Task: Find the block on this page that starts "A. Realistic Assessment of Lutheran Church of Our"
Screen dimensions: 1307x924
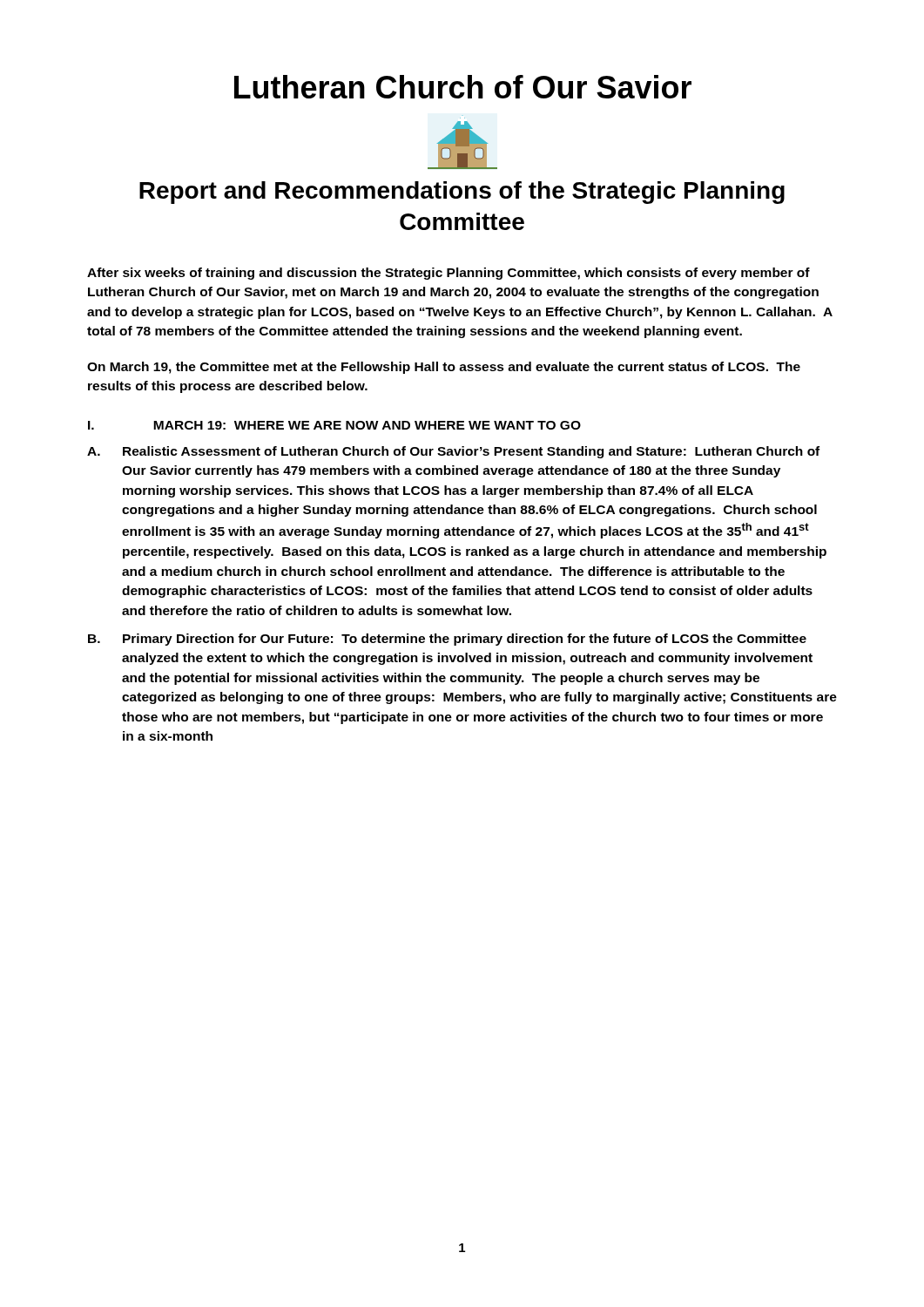Action: tap(462, 531)
